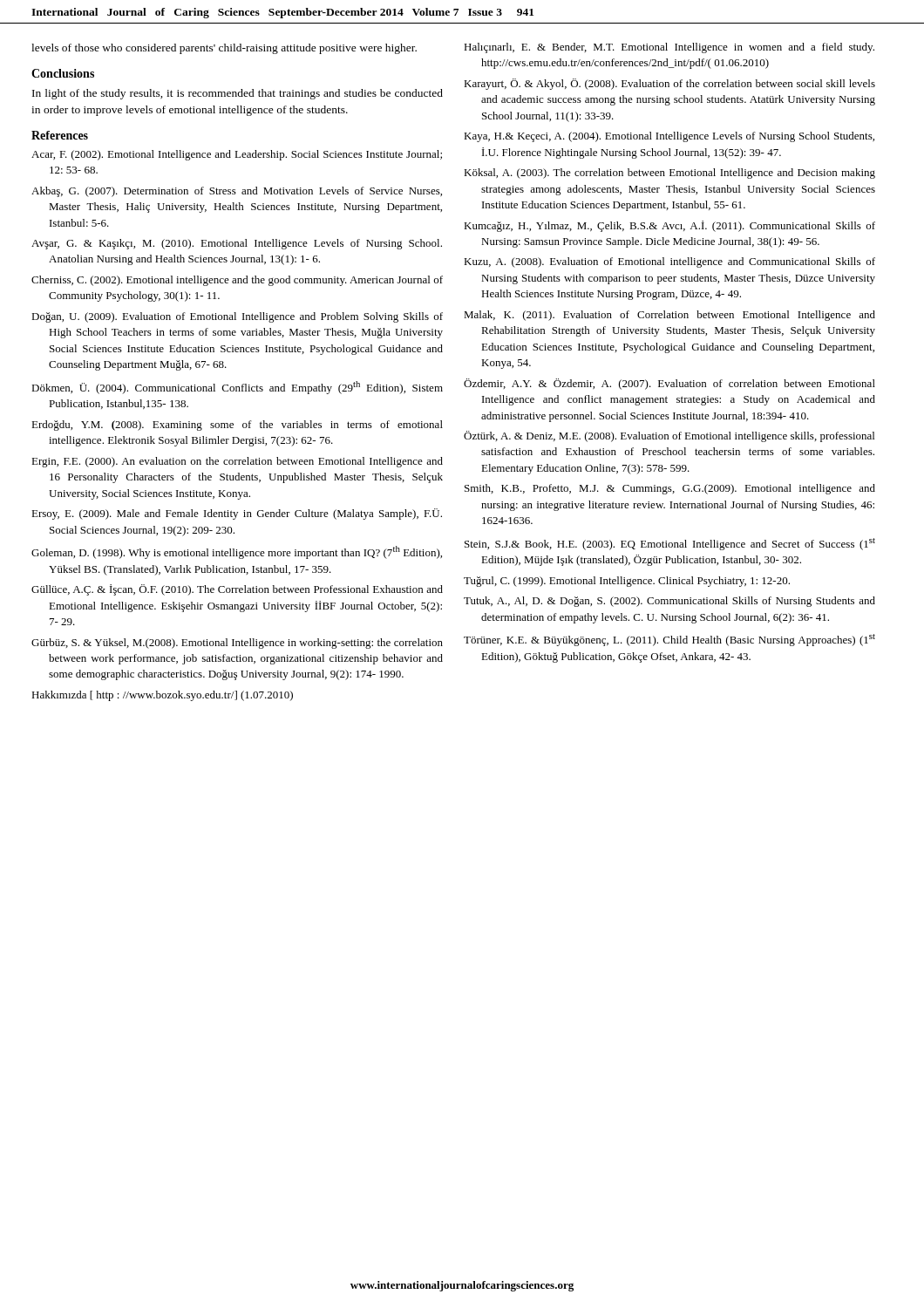
Task: Click the passage that begins "Köksal, A. (2003). The correlation"
Action: pyautogui.click(x=669, y=188)
